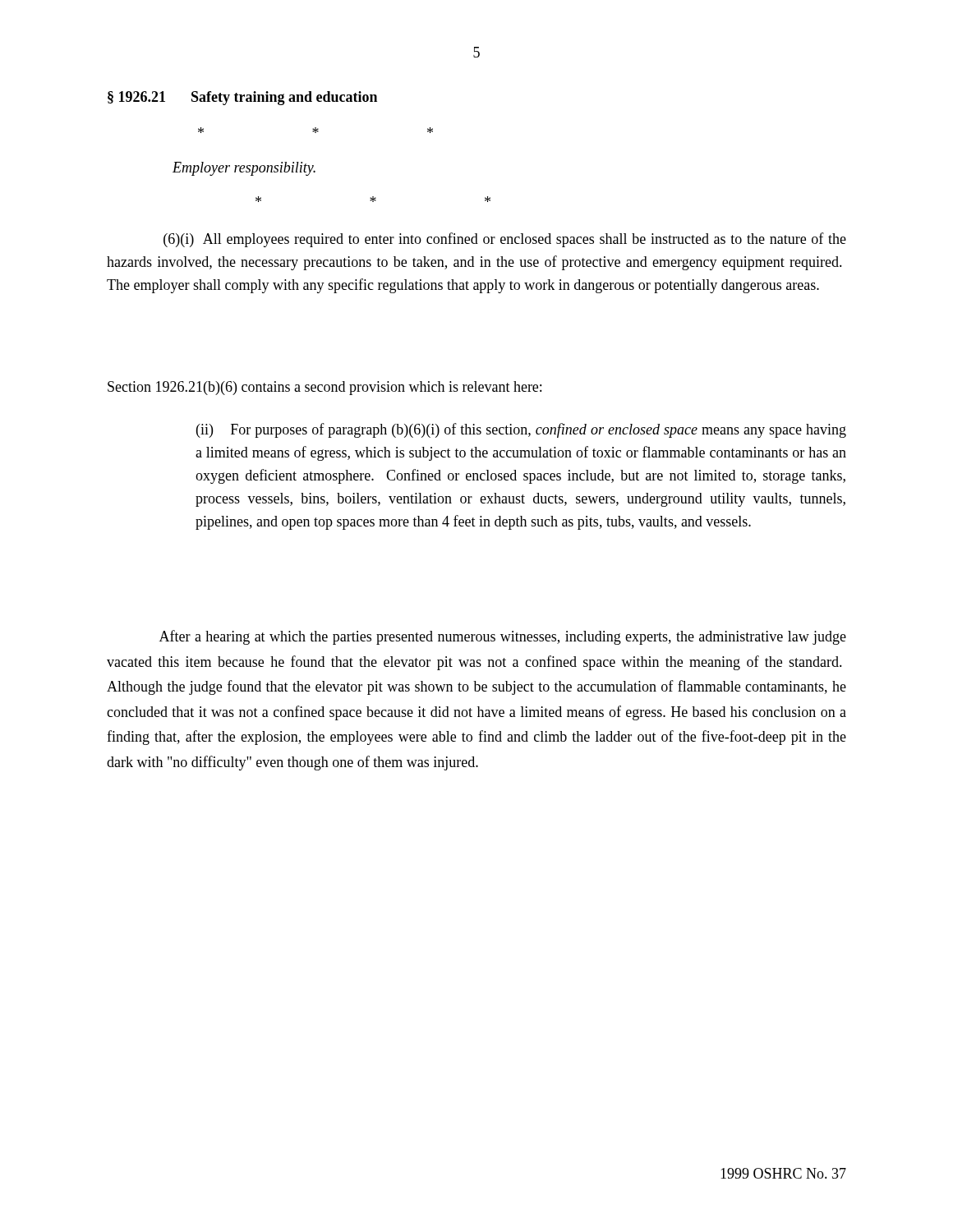
Task: Navigate to the text starting "§ 1926.21 Safety training"
Action: [242, 98]
